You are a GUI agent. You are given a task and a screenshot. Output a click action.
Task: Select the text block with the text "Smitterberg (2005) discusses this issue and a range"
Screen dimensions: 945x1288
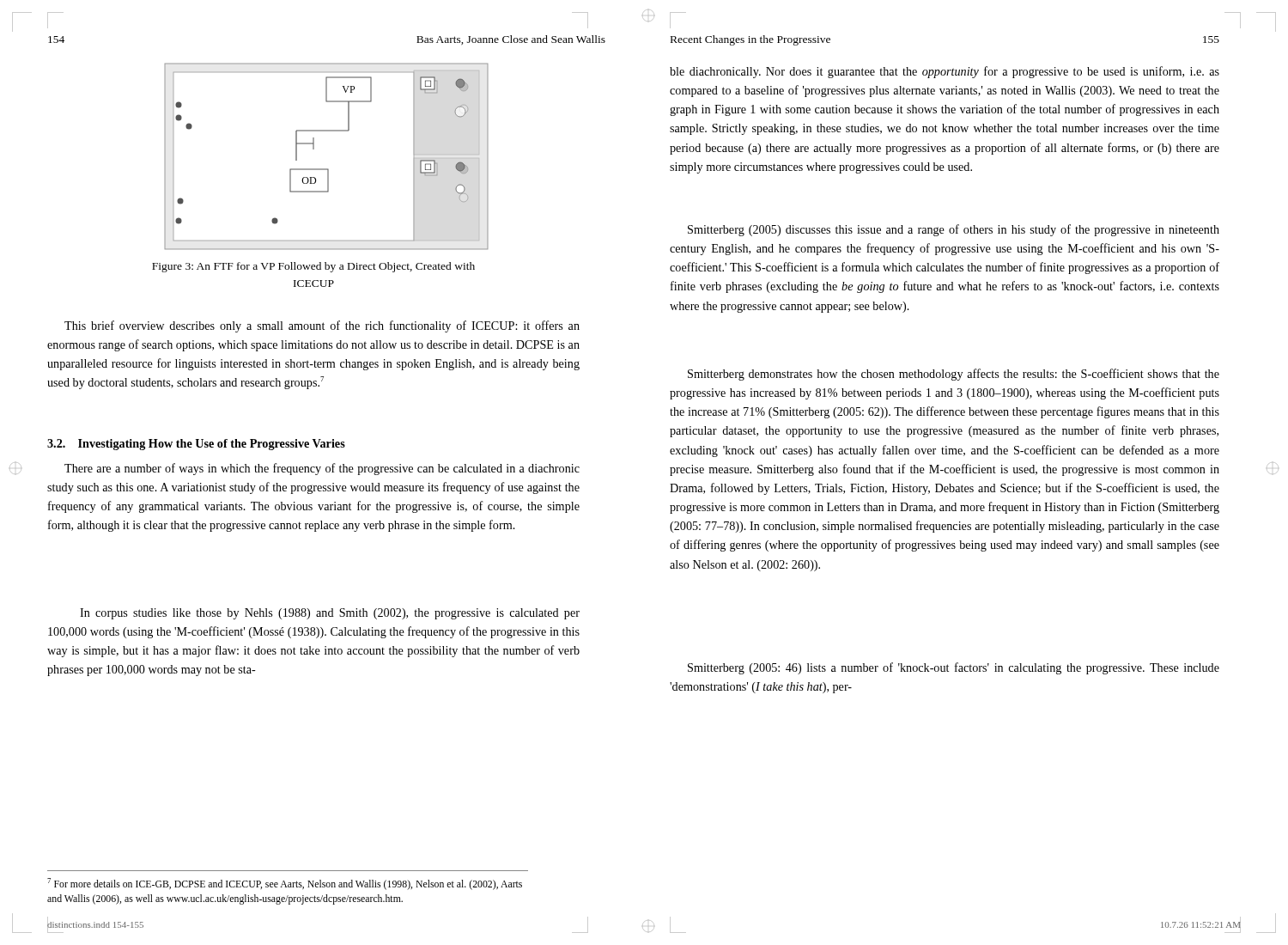coord(945,267)
